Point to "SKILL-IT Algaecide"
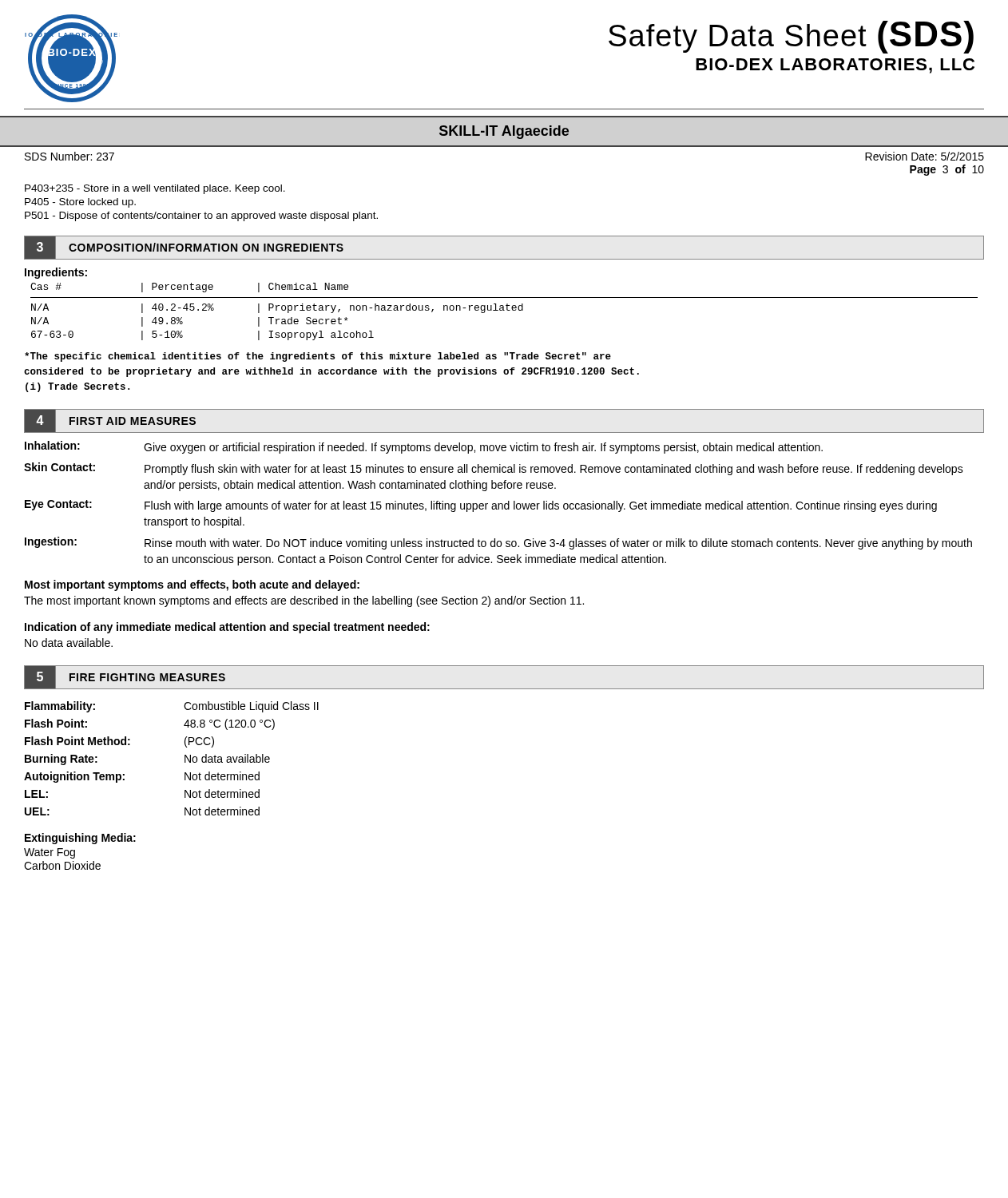The height and width of the screenshot is (1198, 1008). (504, 131)
